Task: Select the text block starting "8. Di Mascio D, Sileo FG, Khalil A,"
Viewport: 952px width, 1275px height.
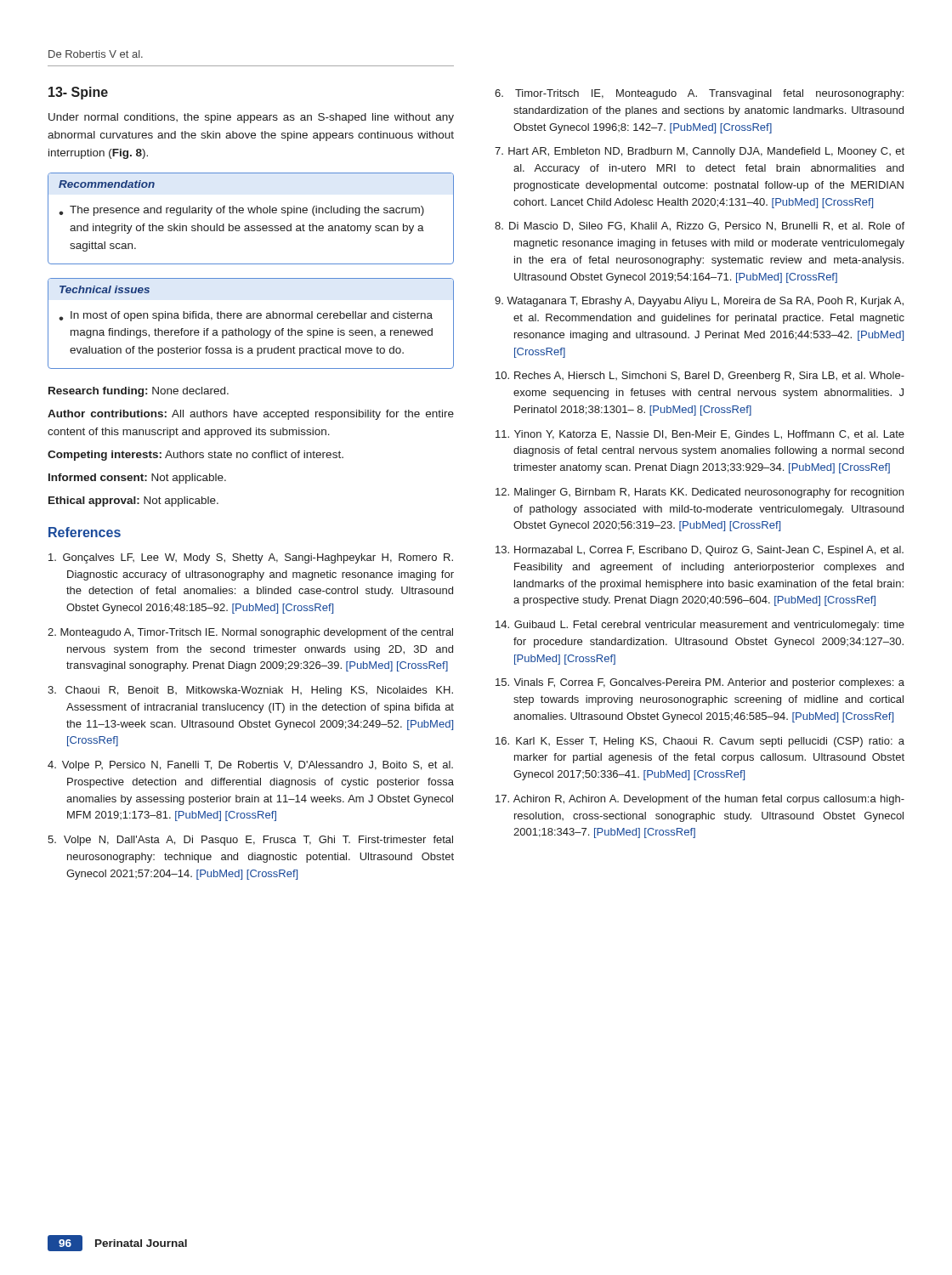Action: pos(700,251)
